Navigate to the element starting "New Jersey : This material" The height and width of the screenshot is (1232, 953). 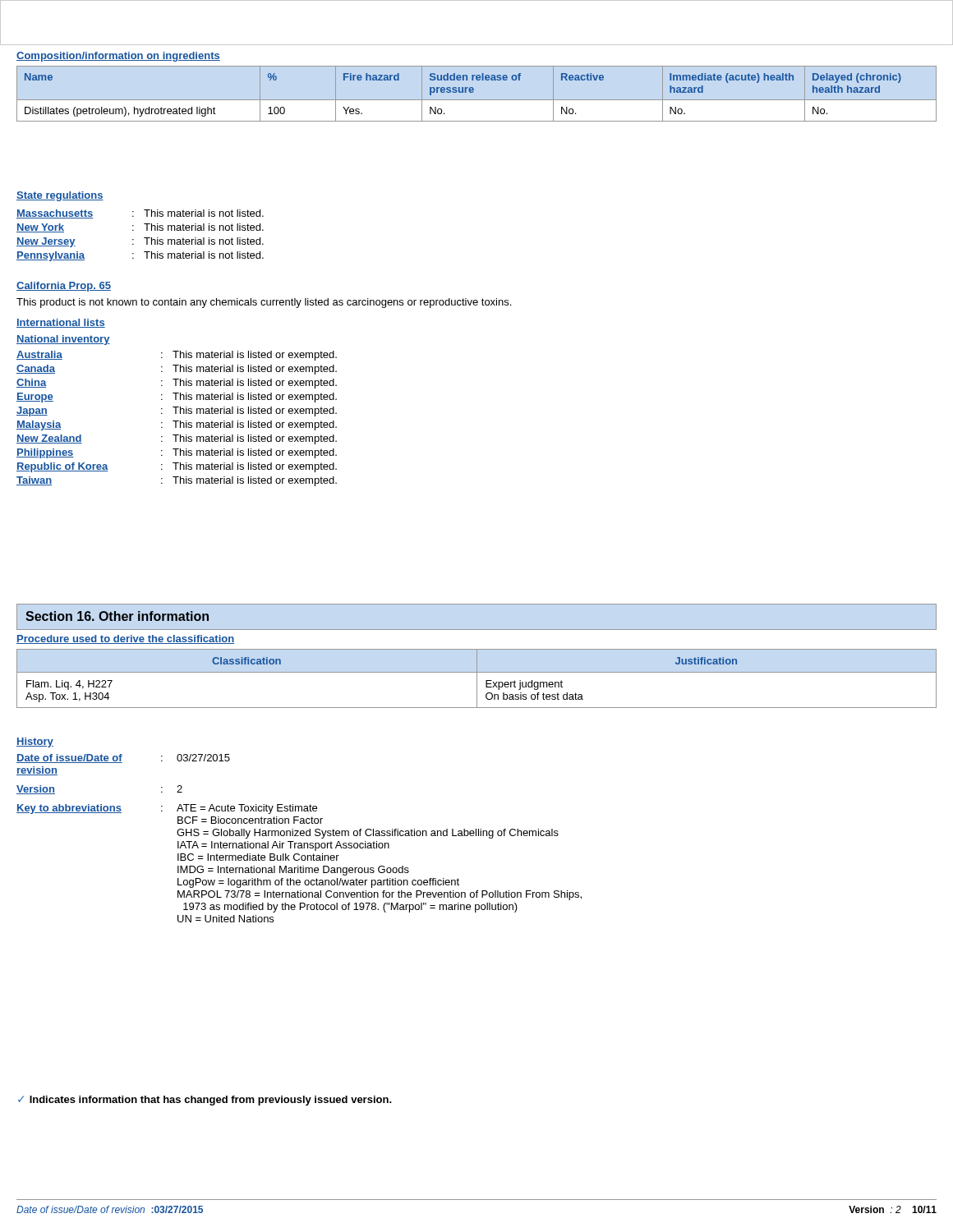click(x=46, y=242)
